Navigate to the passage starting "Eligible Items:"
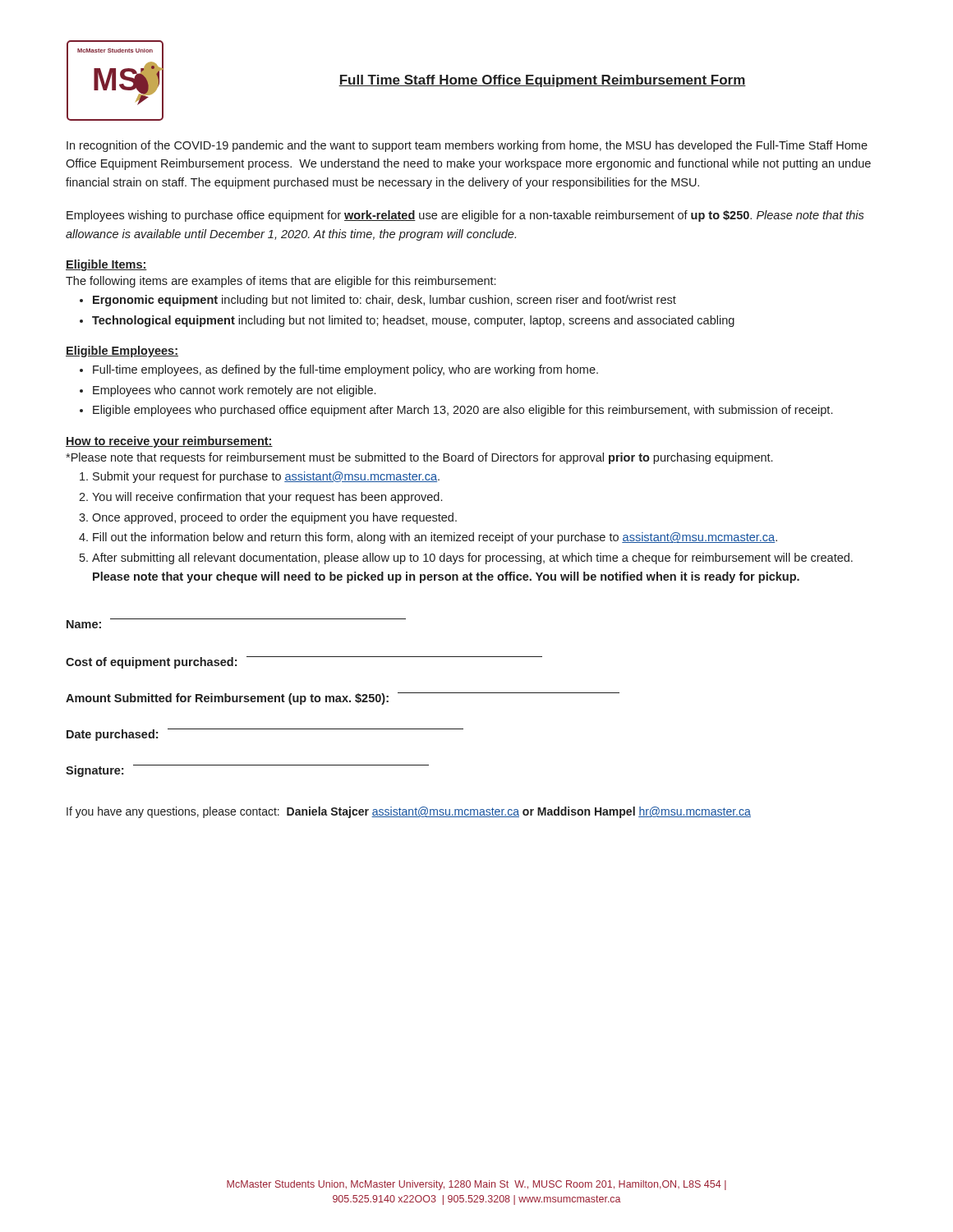 106,265
